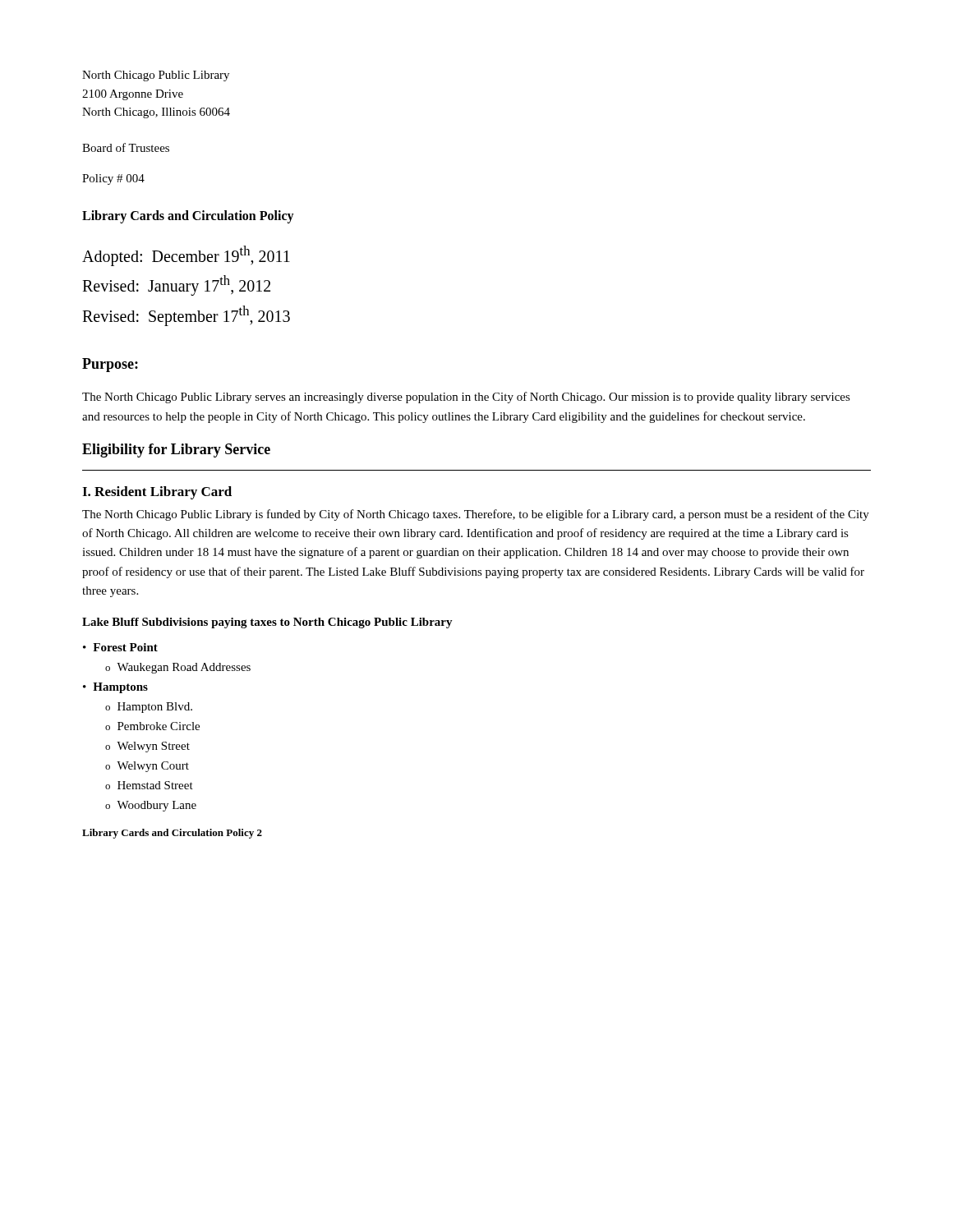Locate the text "Board of Trustees"
The width and height of the screenshot is (953, 1232).
pyautogui.click(x=126, y=147)
